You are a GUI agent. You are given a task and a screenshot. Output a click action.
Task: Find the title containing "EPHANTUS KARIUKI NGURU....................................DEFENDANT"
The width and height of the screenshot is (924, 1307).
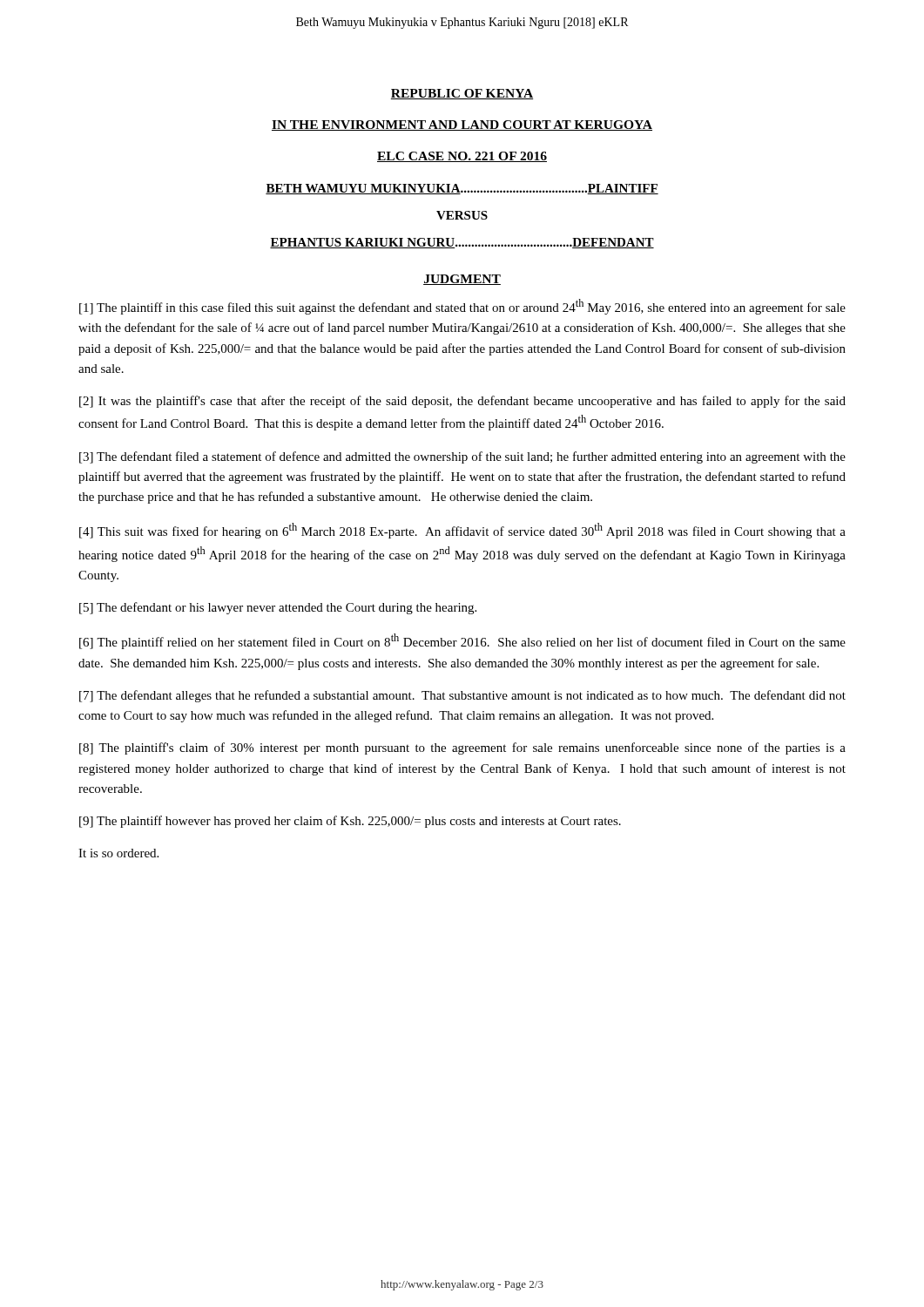point(462,242)
